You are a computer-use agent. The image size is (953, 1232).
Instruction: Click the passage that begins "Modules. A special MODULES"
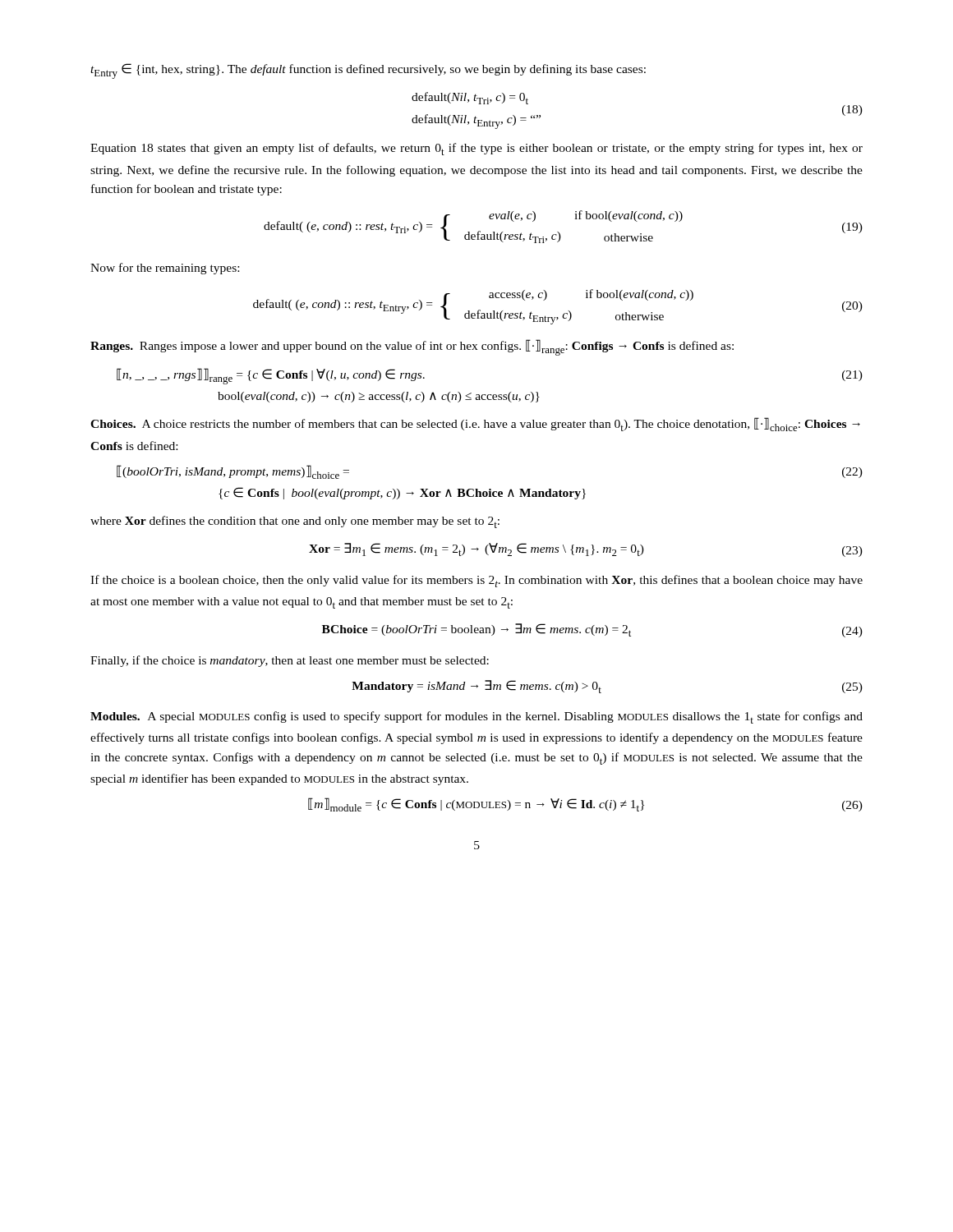pos(476,747)
